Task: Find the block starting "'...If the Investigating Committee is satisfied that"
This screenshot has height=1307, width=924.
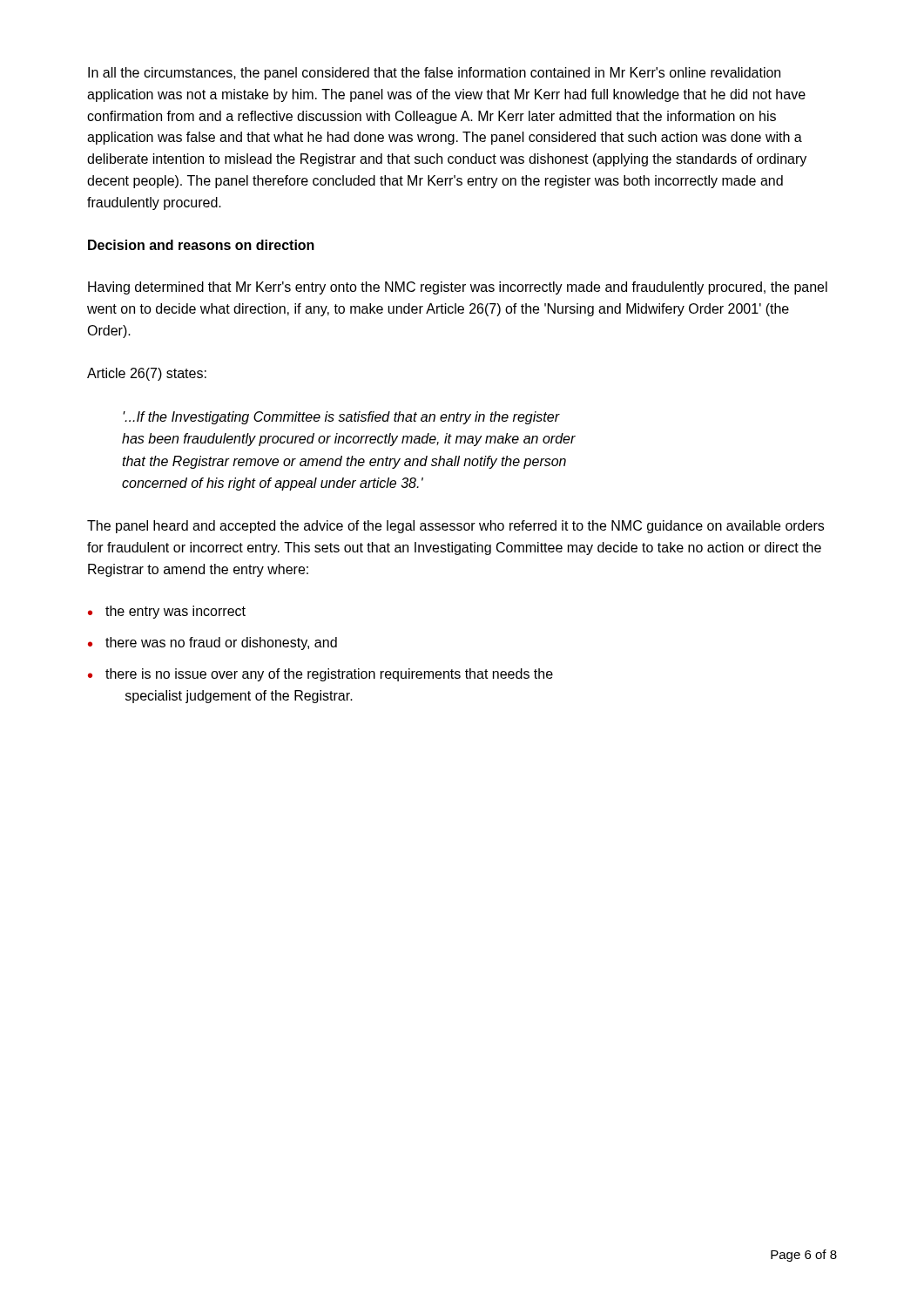Action: click(348, 450)
